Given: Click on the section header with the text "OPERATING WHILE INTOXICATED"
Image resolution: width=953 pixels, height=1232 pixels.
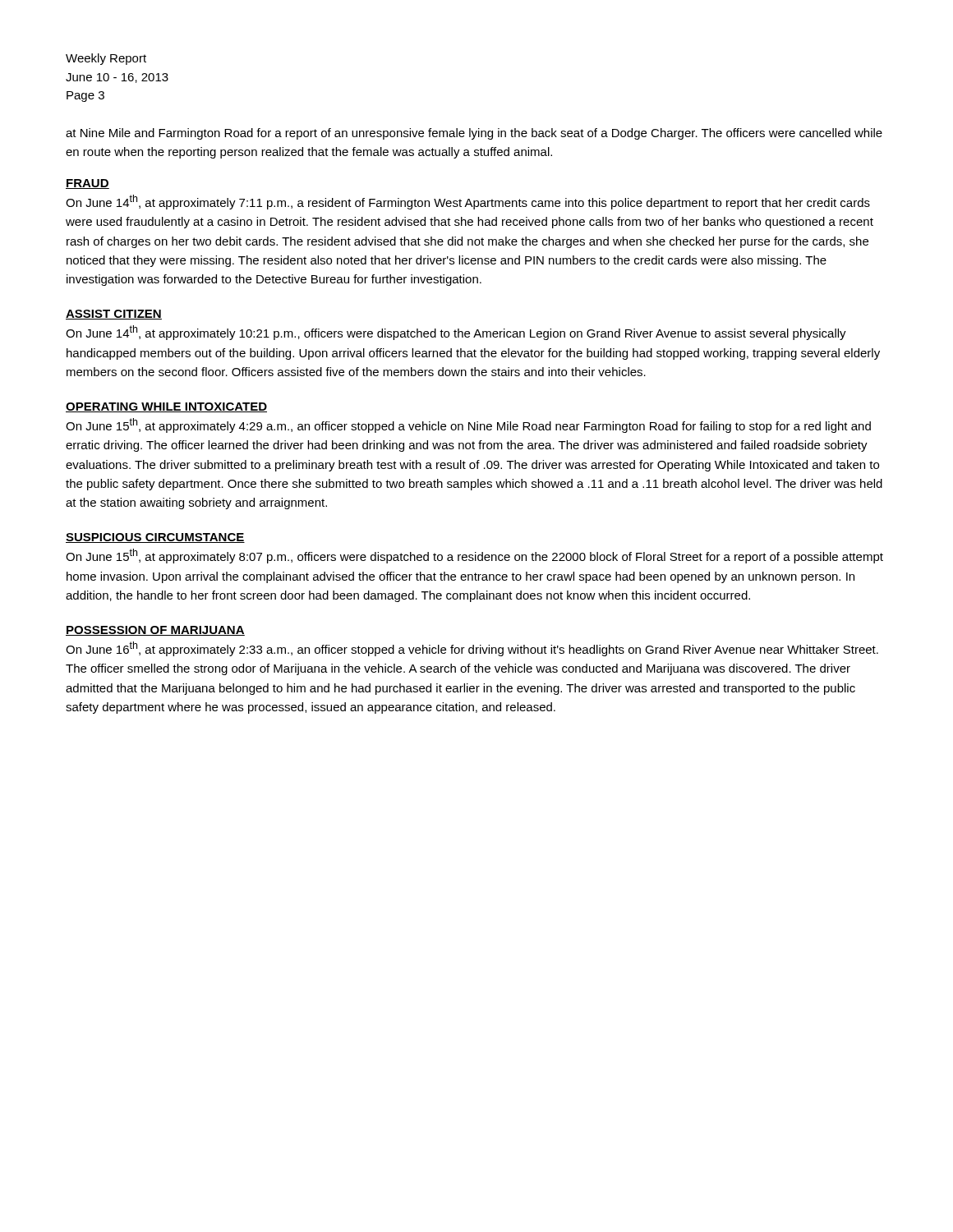Looking at the screenshot, I should point(166,406).
